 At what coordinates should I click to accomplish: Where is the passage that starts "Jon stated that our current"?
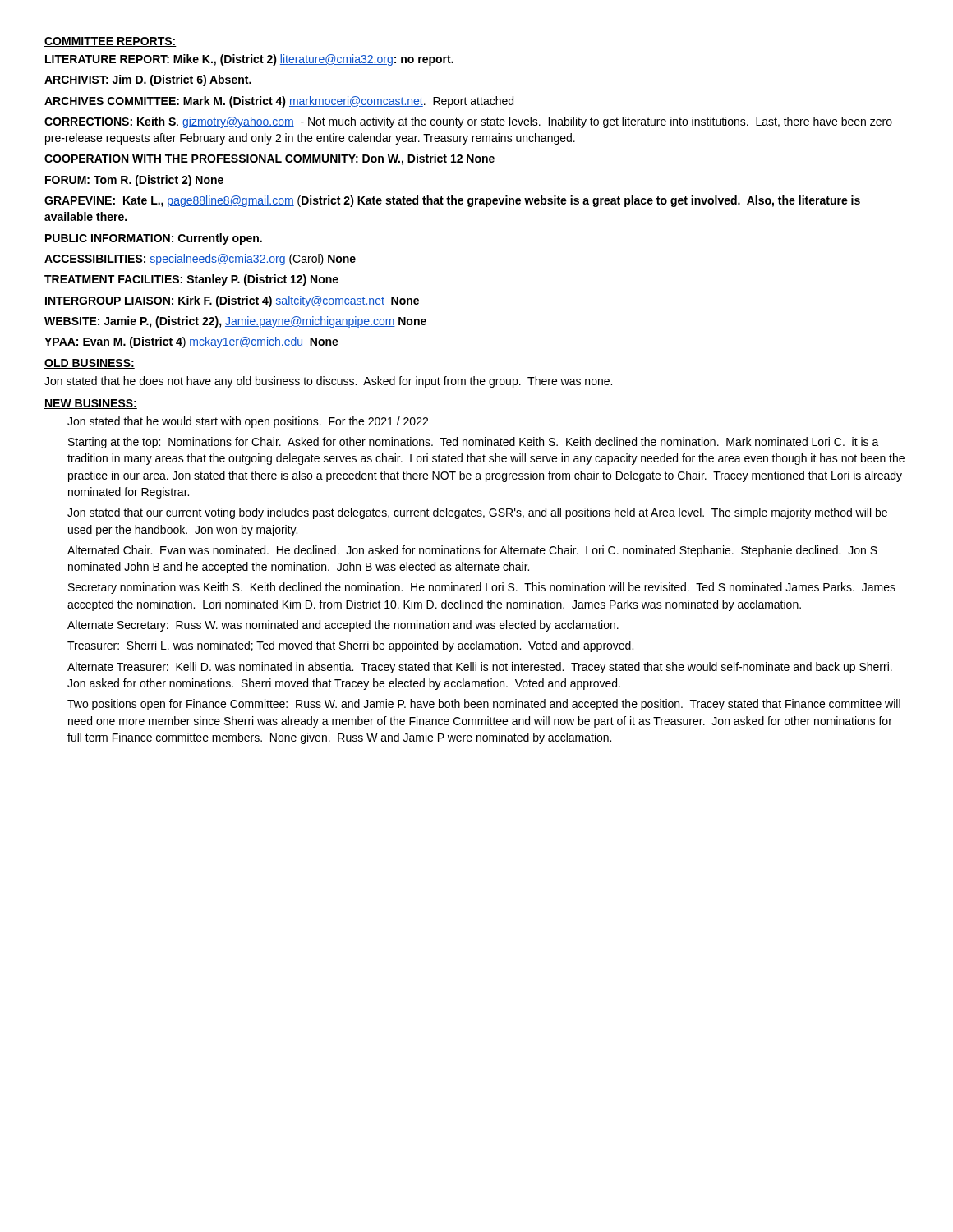pos(478,521)
